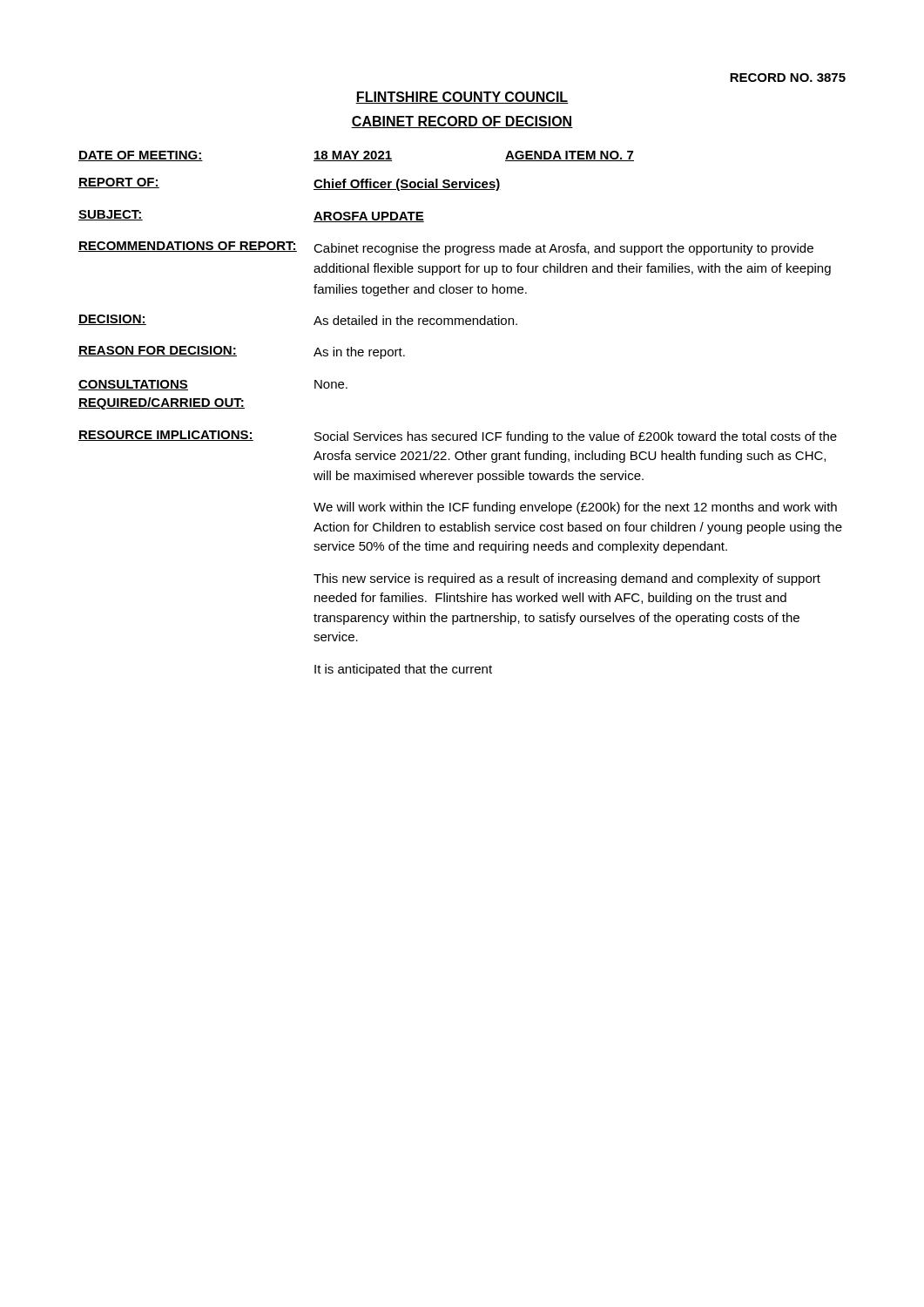Locate the text "DECISION: As detailed in the recommendation."
Image resolution: width=924 pixels, height=1307 pixels.
462,321
